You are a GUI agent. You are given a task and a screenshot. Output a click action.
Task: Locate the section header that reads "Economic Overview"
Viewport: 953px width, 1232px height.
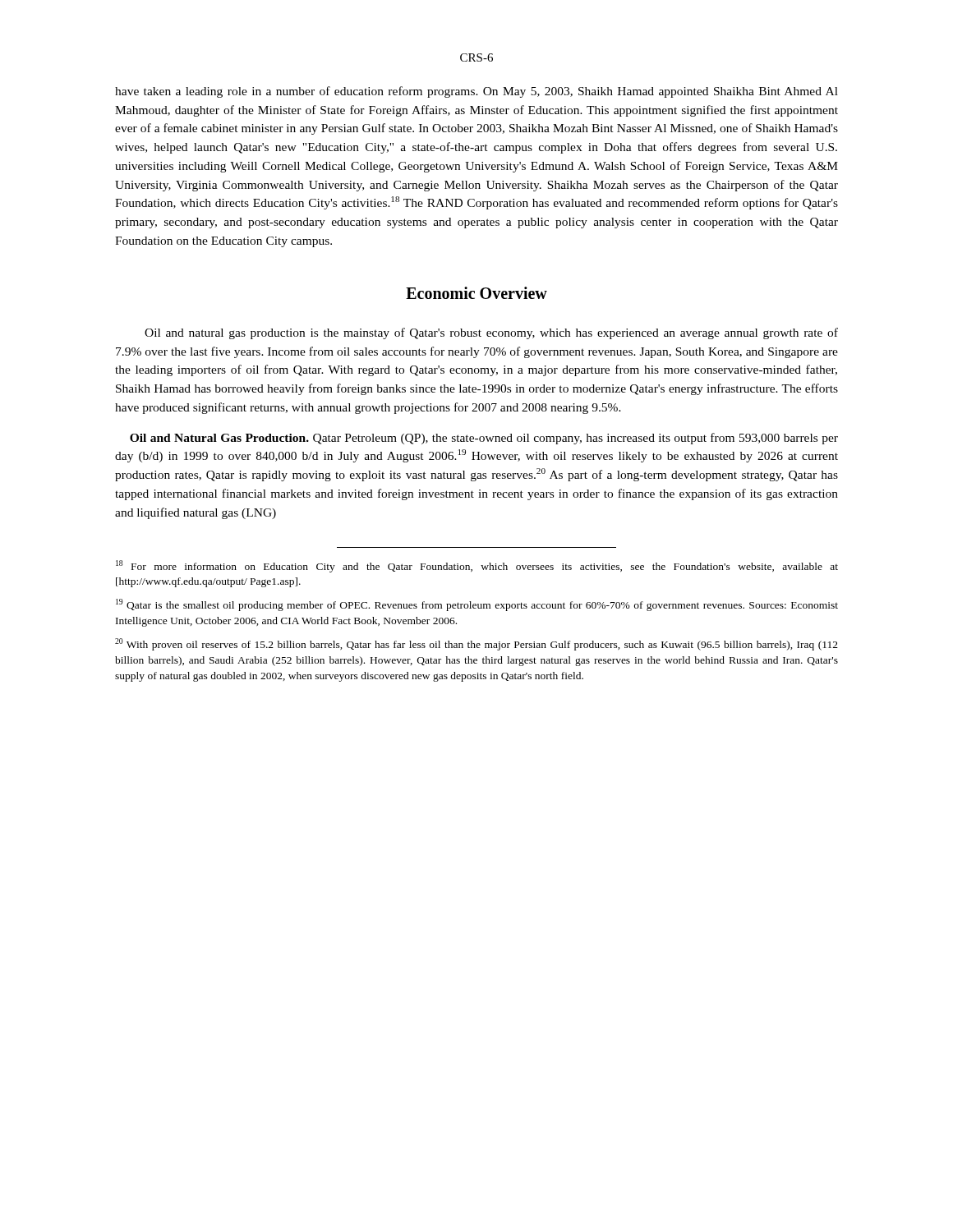476,293
